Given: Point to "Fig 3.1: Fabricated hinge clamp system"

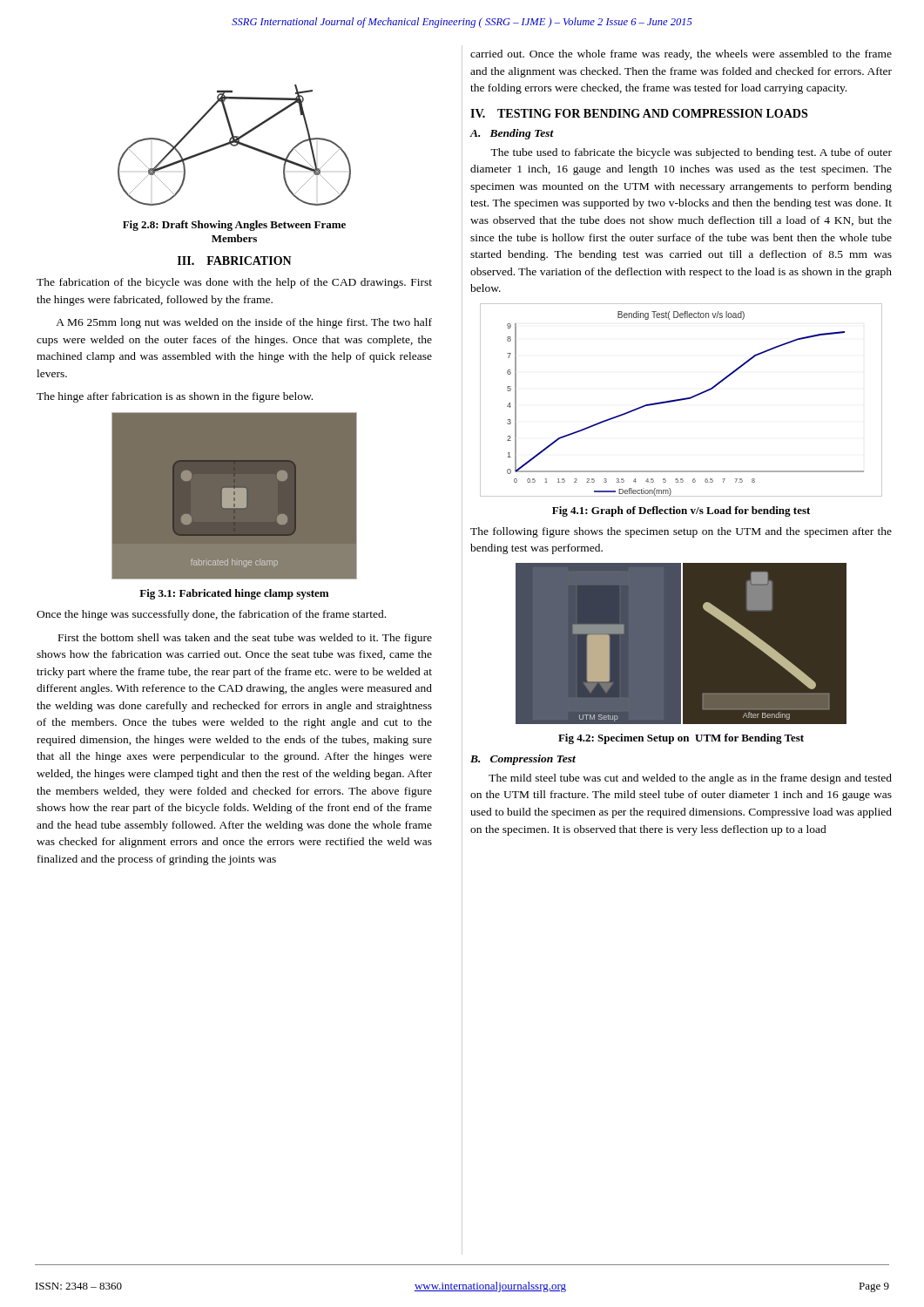Looking at the screenshot, I should [234, 593].
